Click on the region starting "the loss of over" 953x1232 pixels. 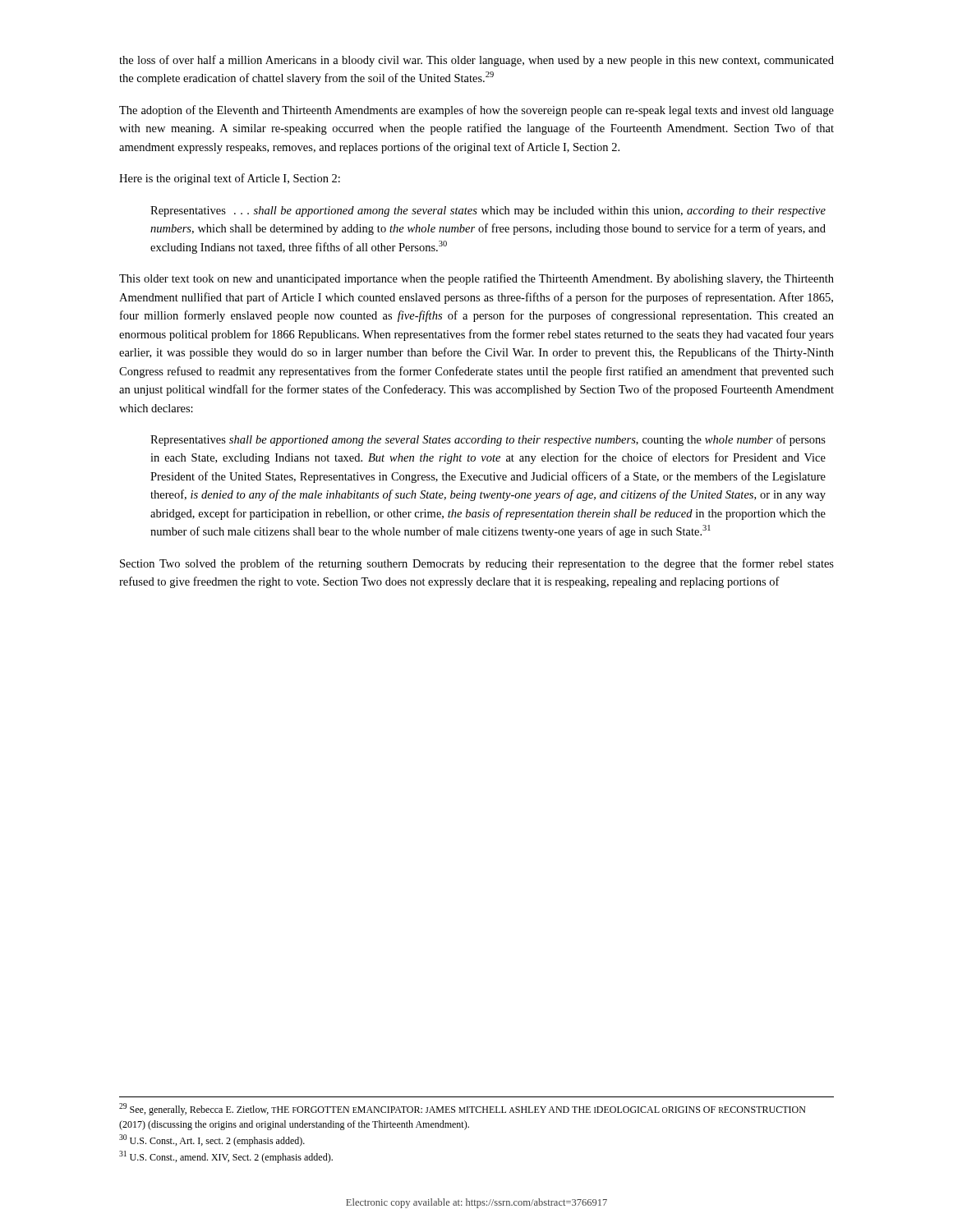pyautogui.click(x=476, y=69)
